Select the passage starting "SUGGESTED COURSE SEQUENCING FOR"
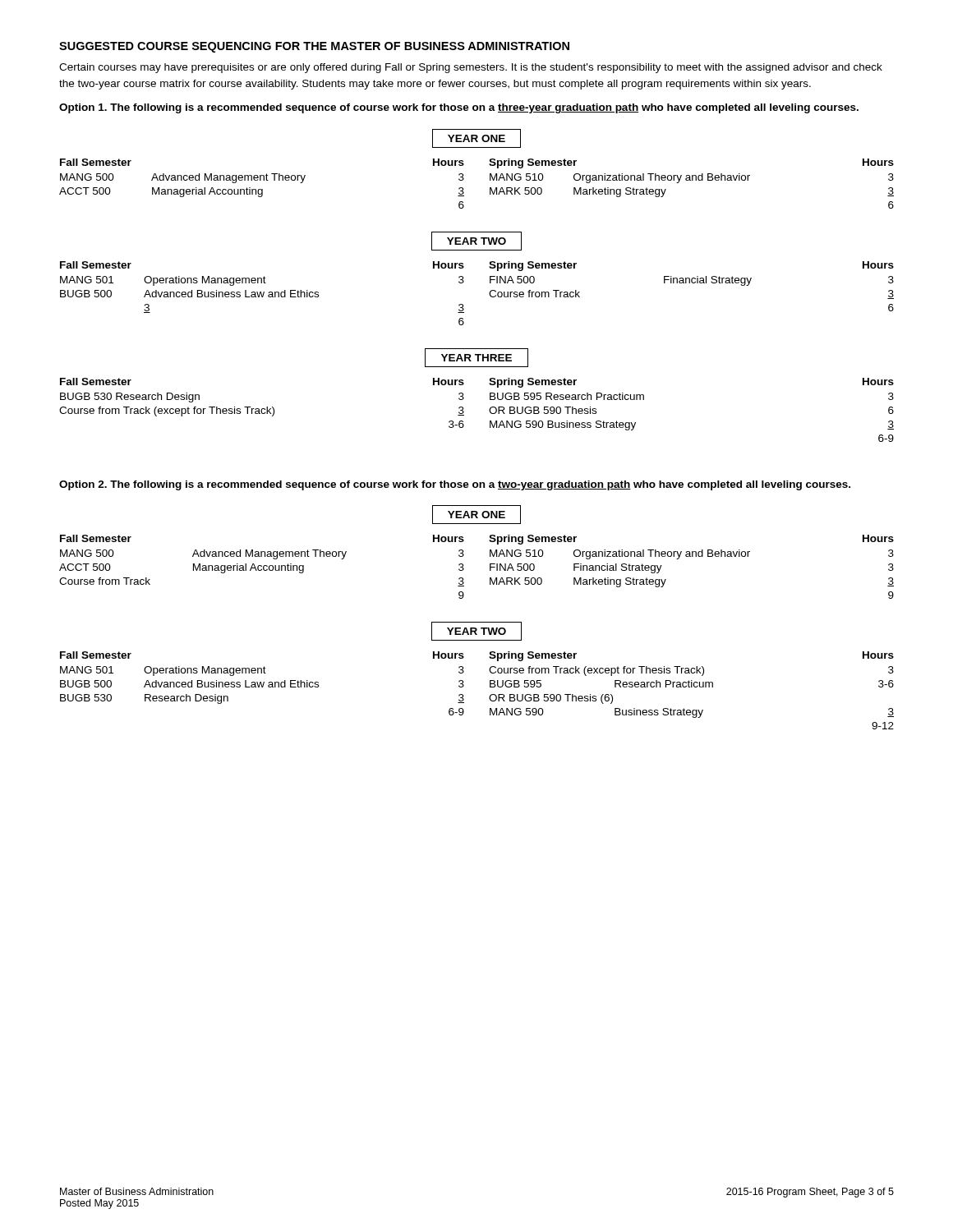 point(315,46)
